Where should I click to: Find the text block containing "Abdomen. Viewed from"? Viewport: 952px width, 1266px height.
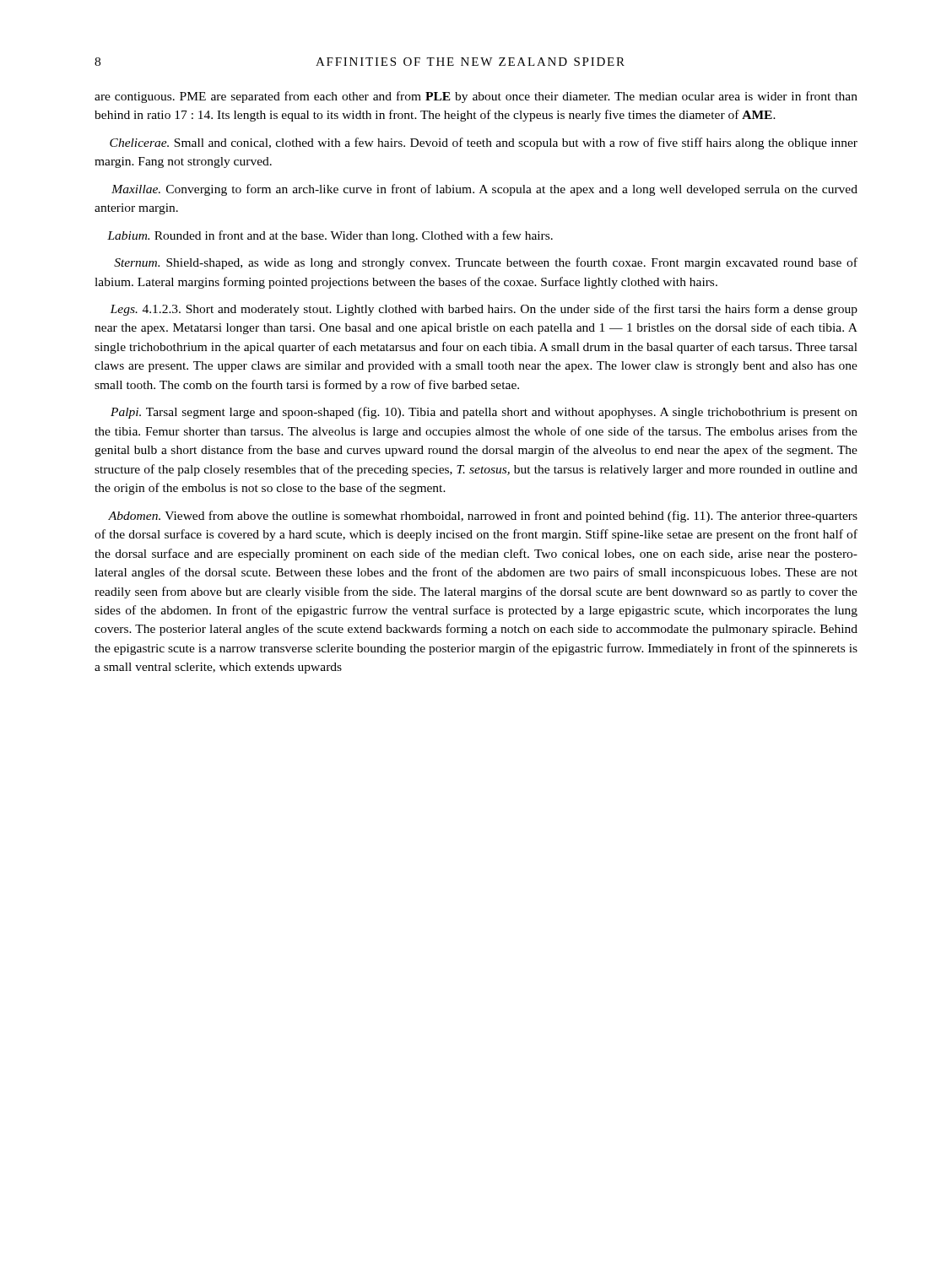coord(476,591)
